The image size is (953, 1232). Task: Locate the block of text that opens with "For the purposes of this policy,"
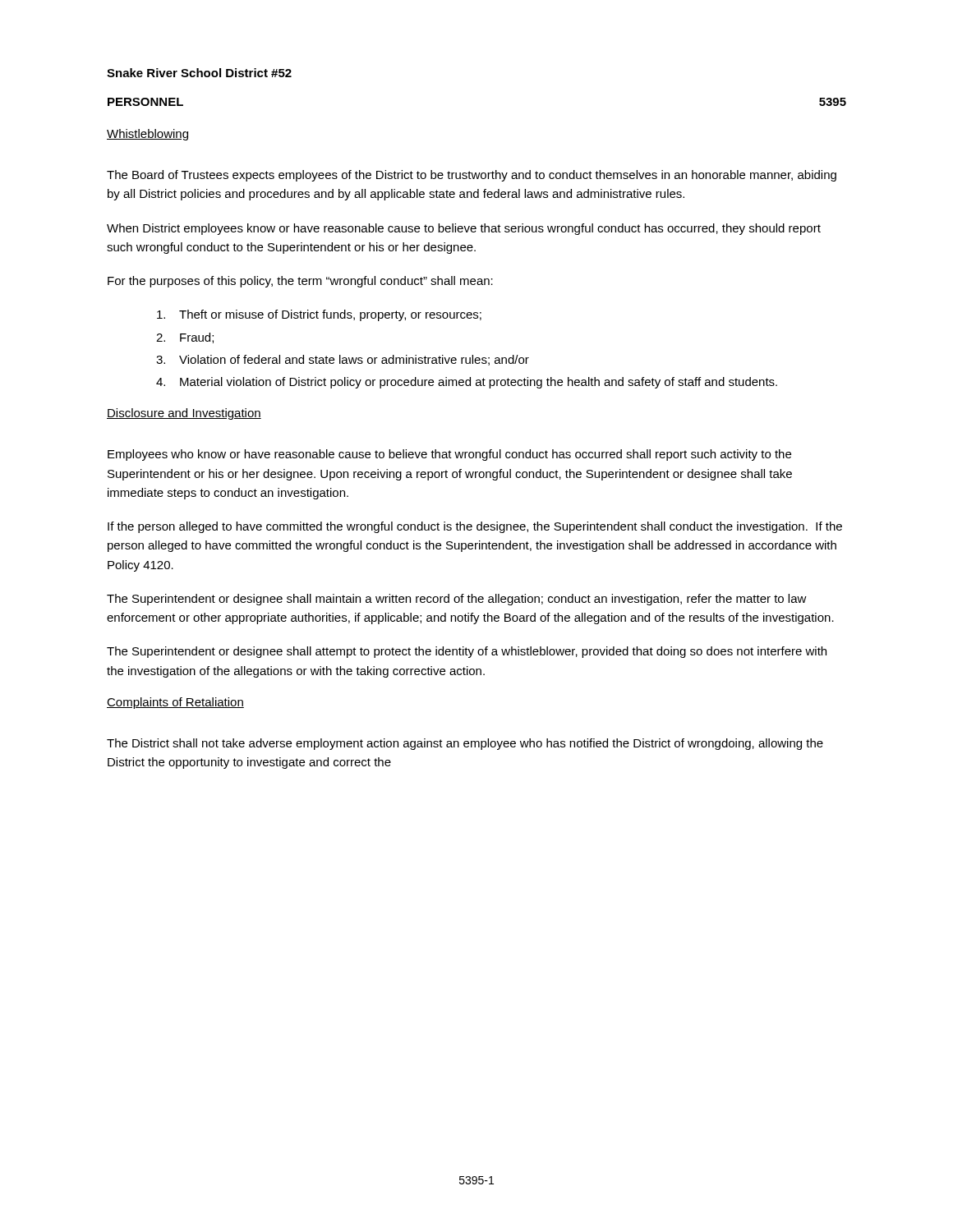click(300, 280)
